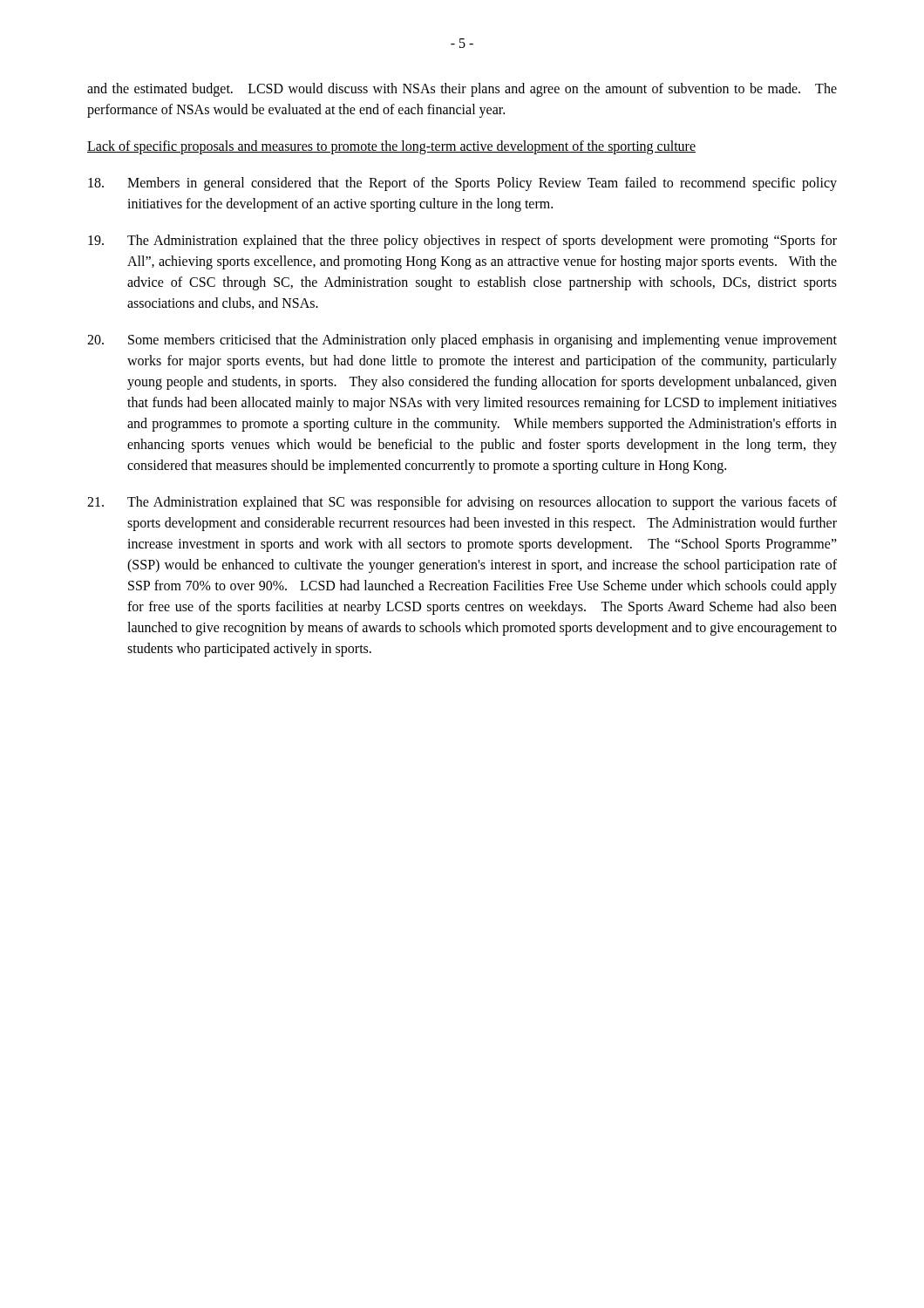Select the text block that says "and the estimated budget. LCSD would"
Viewport: 924px width, 1308px height.
pos(462,99)
